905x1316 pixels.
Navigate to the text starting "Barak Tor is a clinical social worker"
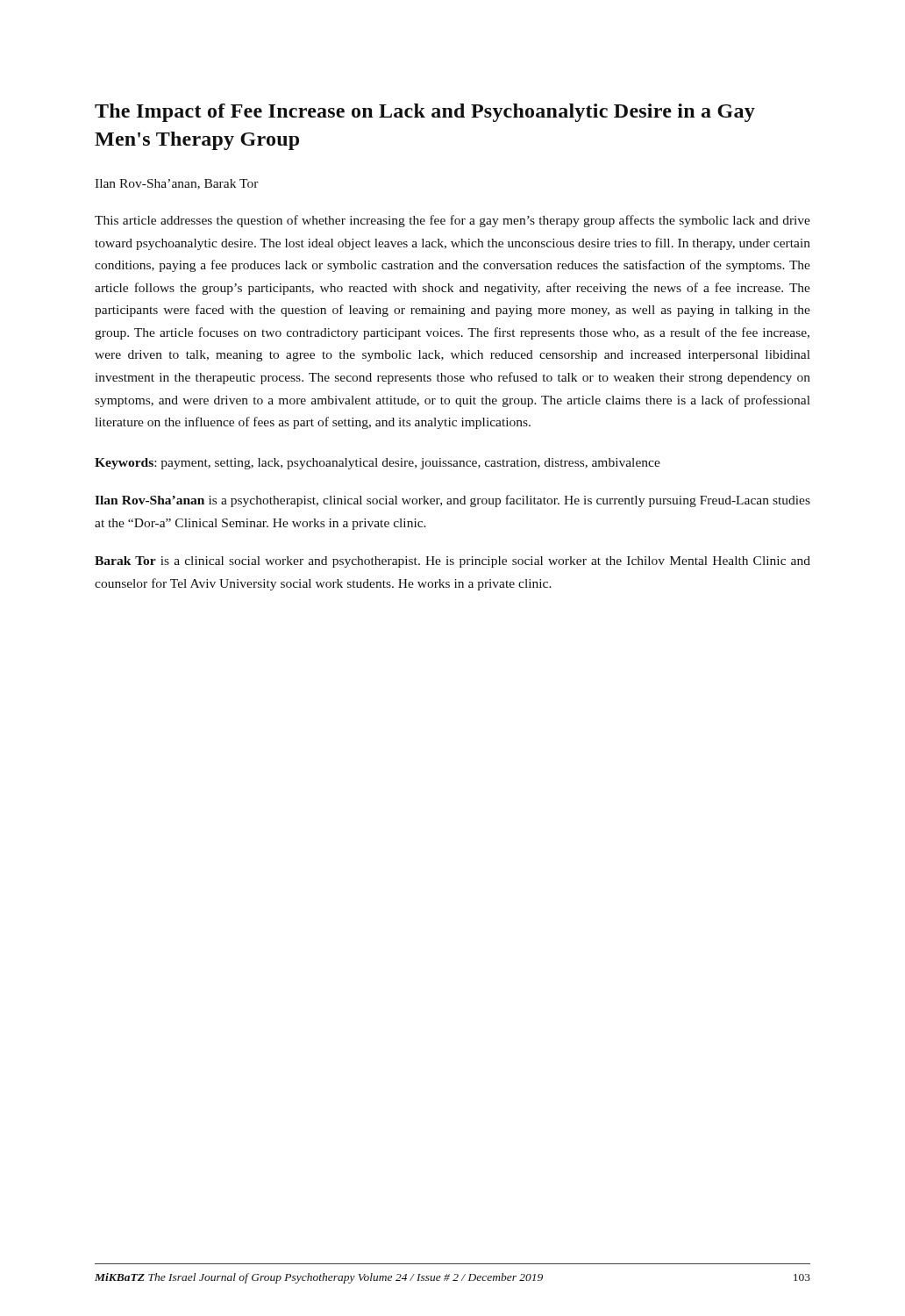pos(452,572)
